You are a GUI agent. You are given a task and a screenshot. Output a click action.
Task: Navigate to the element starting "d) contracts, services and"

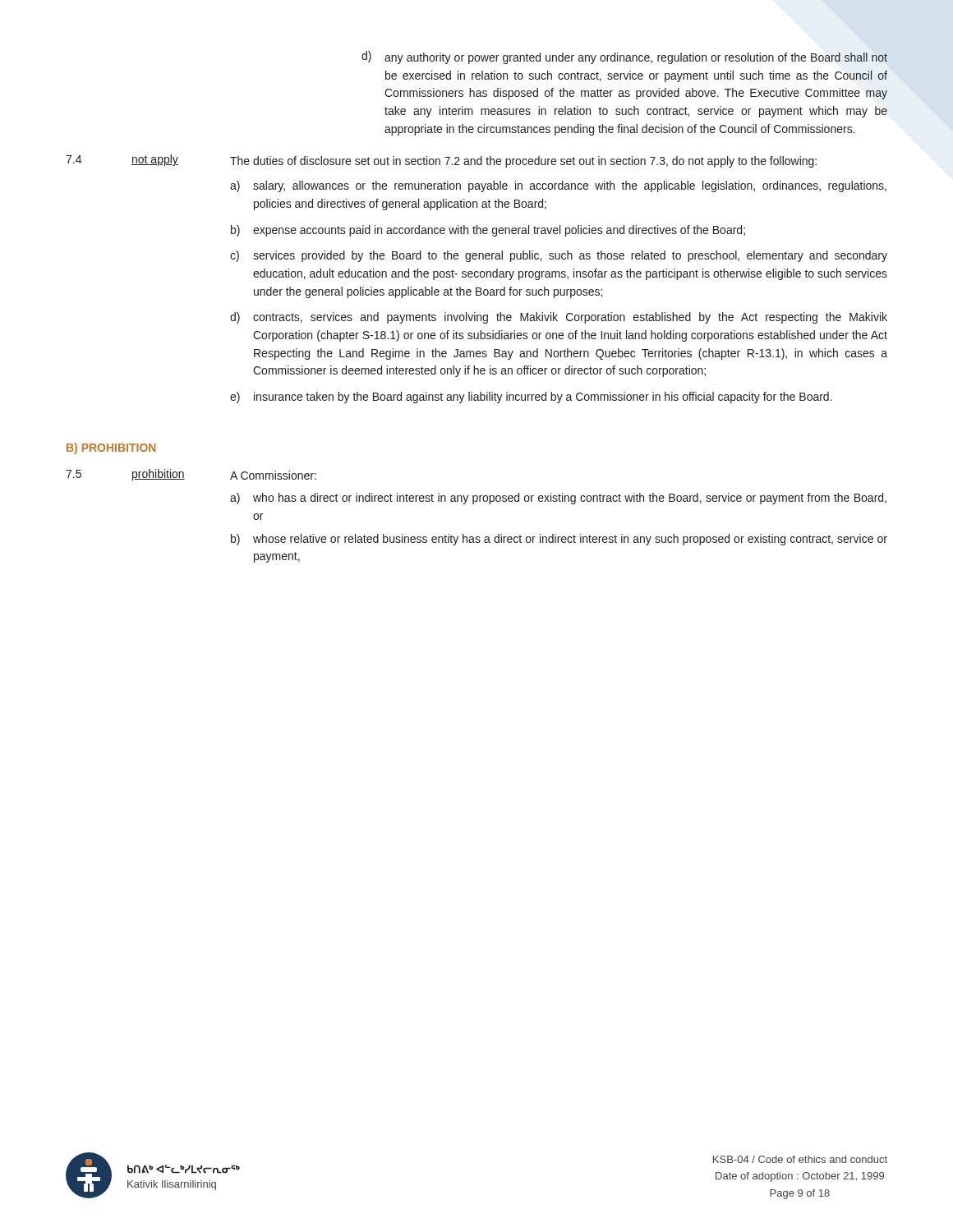coord(559,345)
